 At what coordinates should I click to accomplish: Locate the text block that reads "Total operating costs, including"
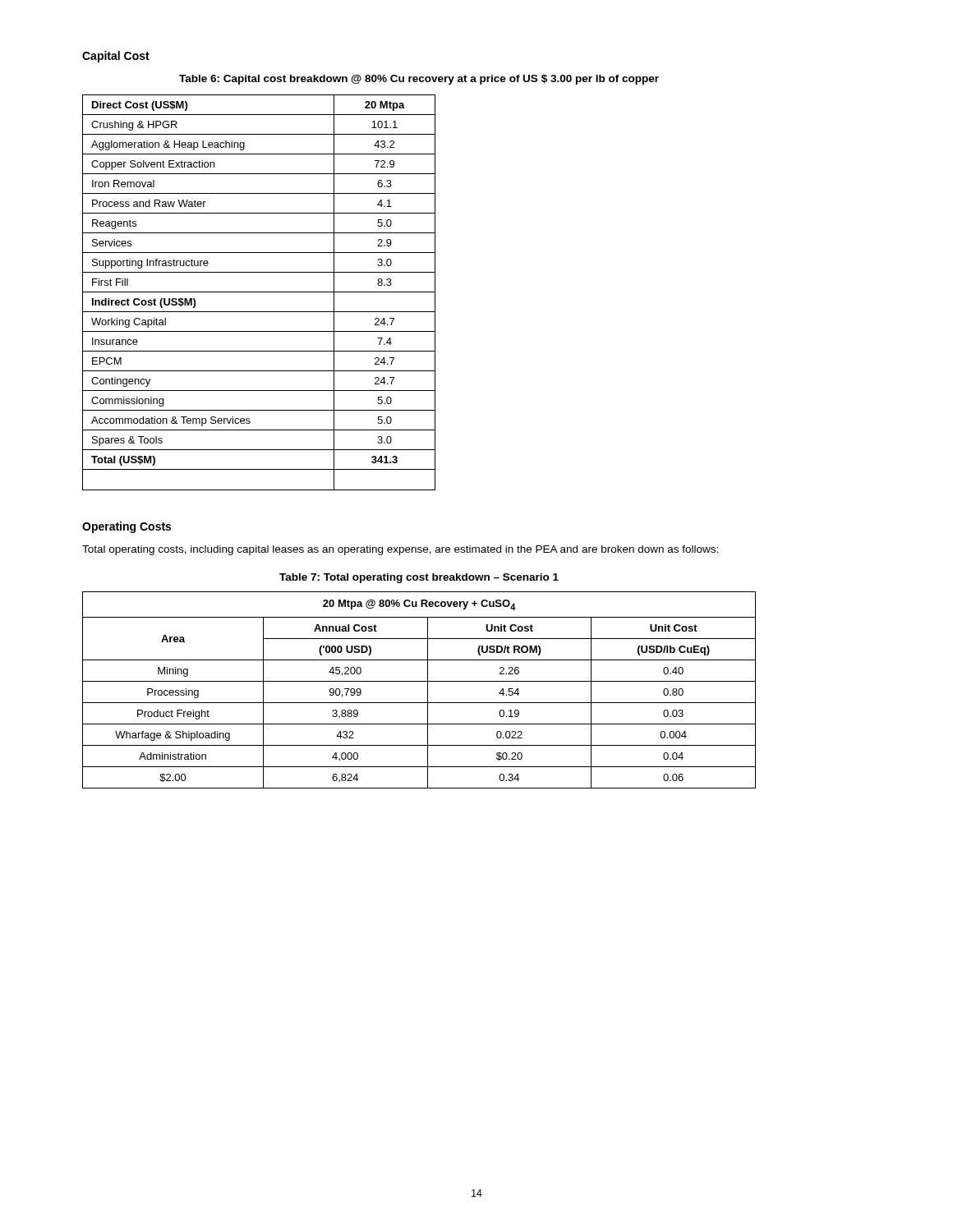point(401,549)
